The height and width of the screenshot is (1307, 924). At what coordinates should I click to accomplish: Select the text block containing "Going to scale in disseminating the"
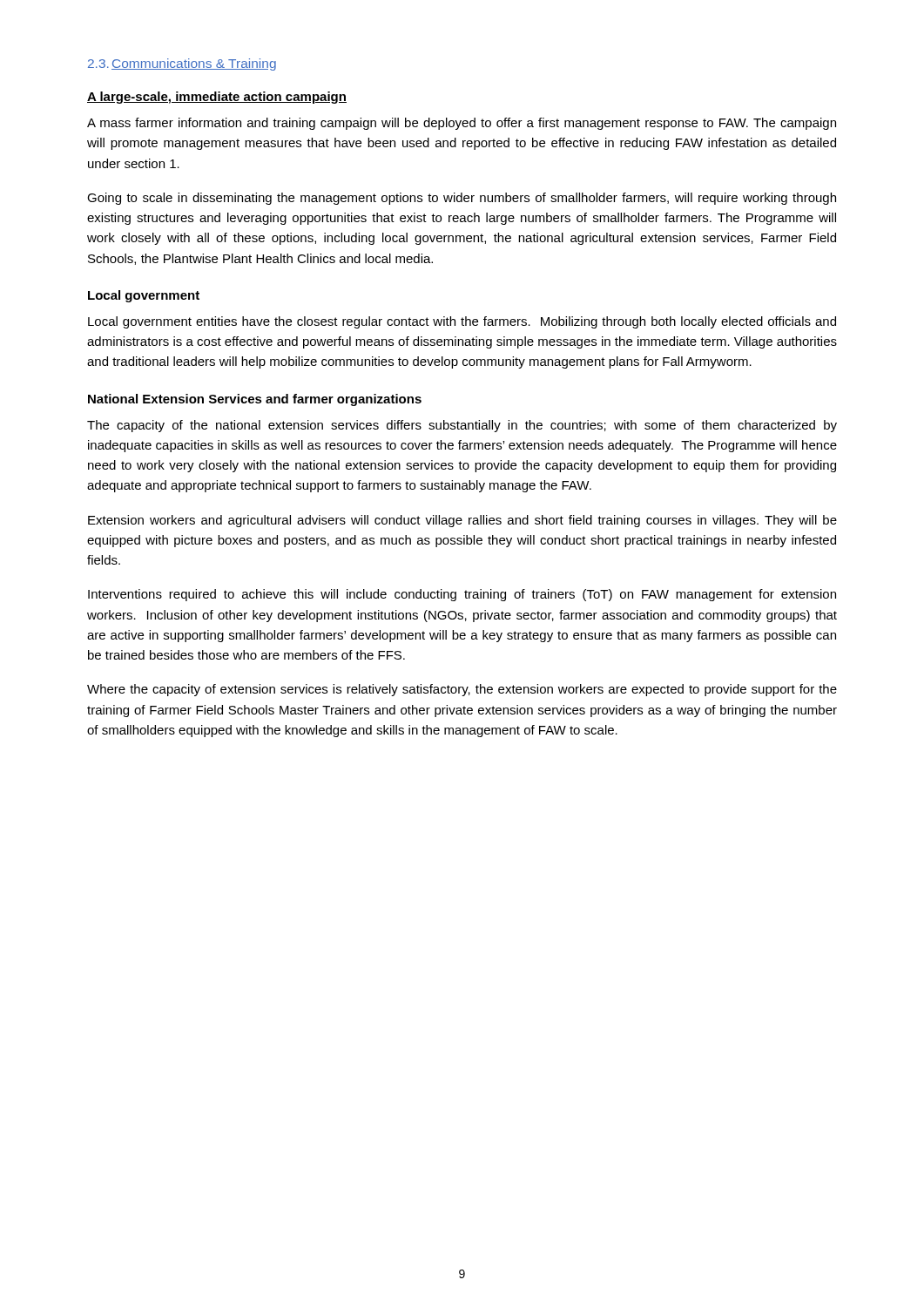[x=462, y=228]
